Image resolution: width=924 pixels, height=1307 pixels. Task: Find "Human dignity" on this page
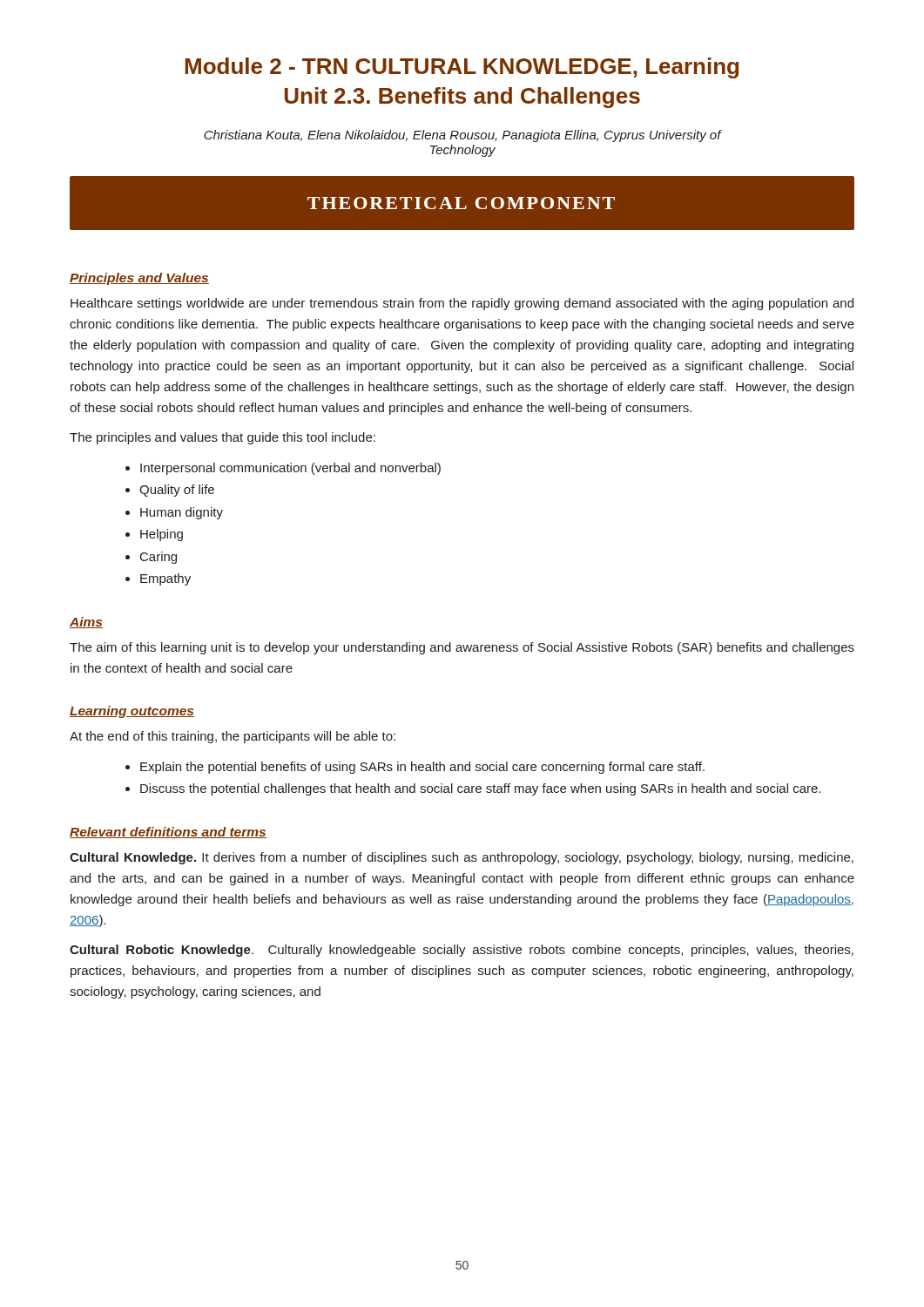[x=181, y=512]
